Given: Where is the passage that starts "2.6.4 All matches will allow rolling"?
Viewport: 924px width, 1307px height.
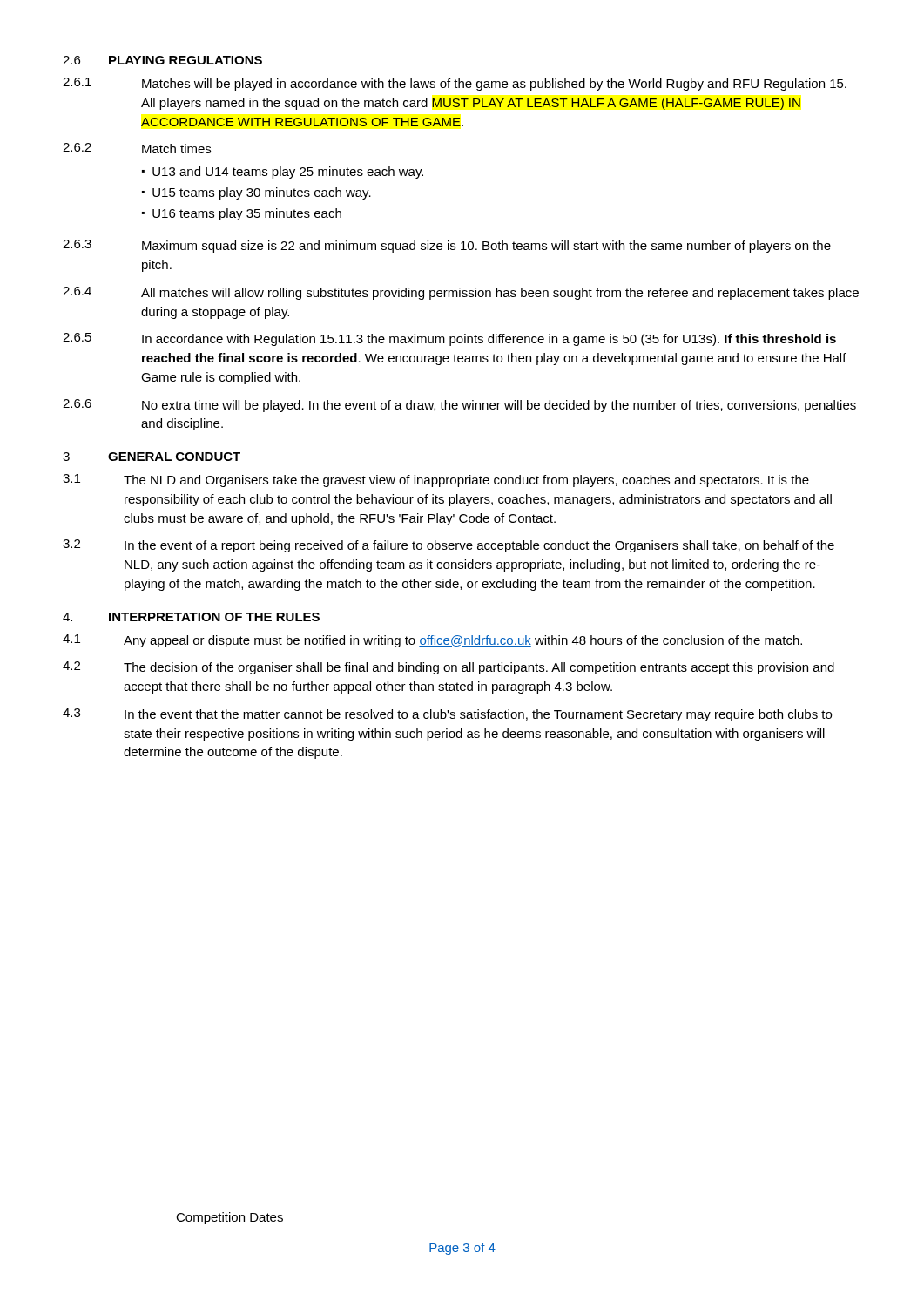Looking at the screenshot, I should 462,302.
